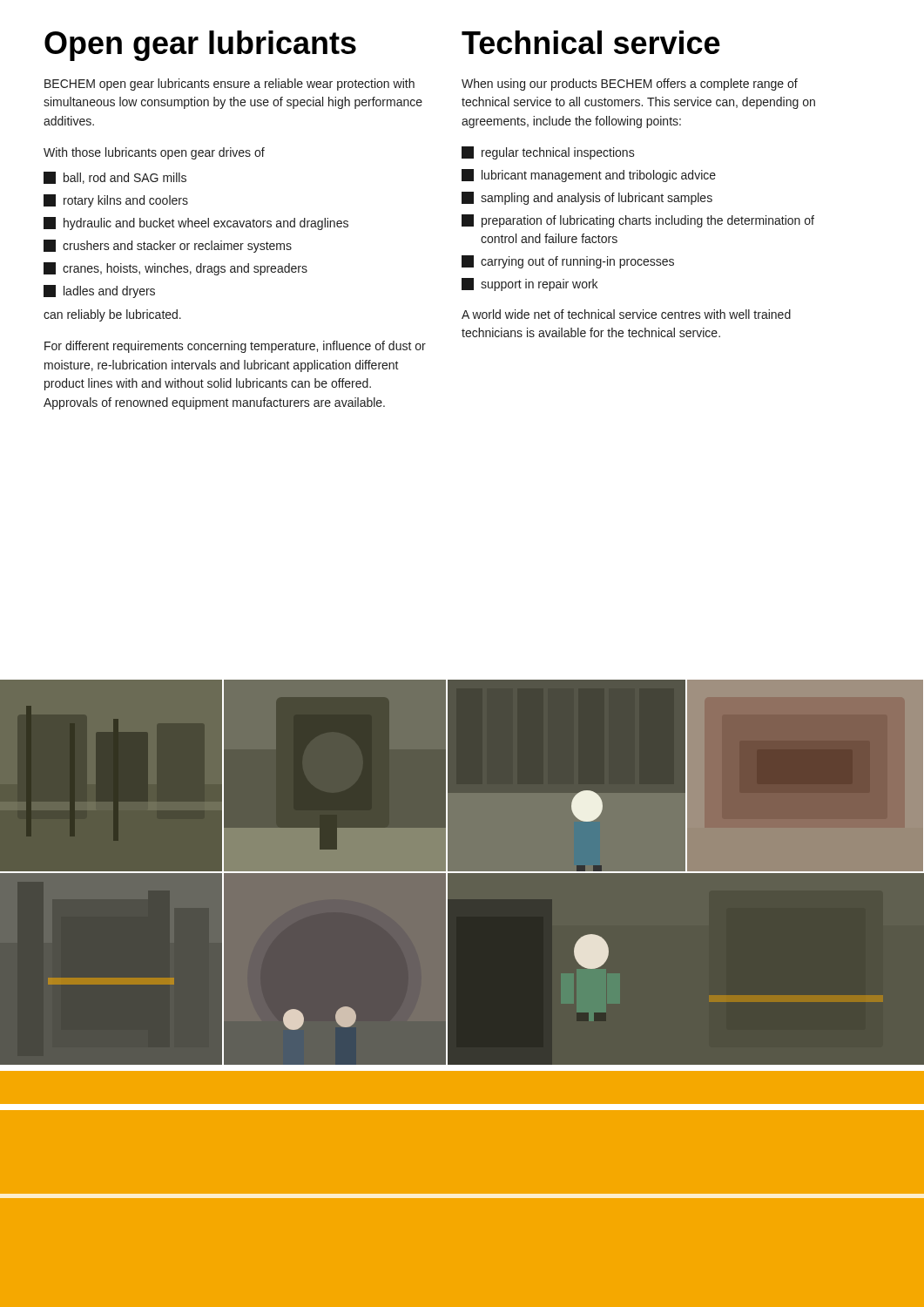
Task: Point to "regular technical inspections"
Action: click(x=548, y=153)
